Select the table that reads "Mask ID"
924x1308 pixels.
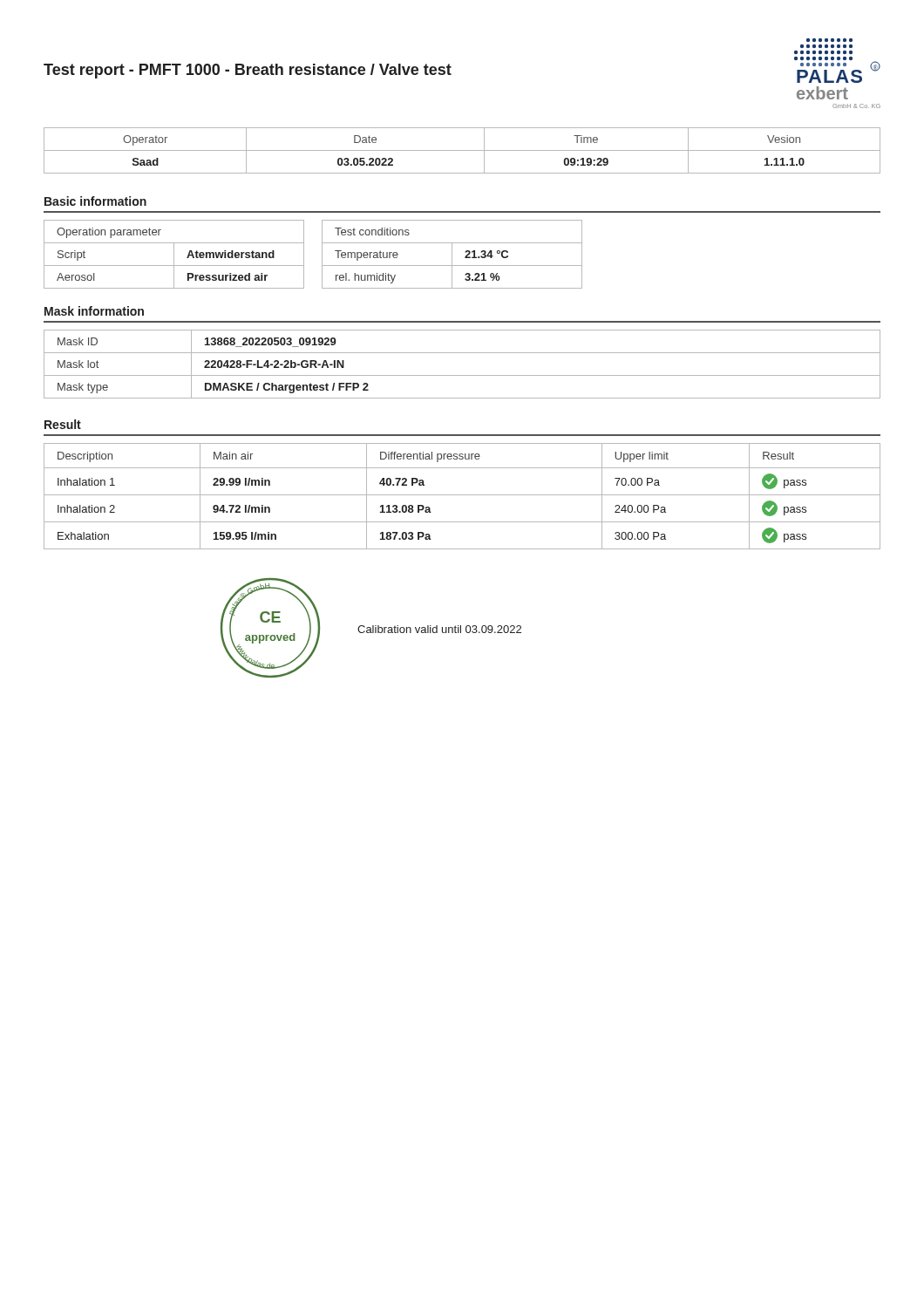(x=462, y=364)
